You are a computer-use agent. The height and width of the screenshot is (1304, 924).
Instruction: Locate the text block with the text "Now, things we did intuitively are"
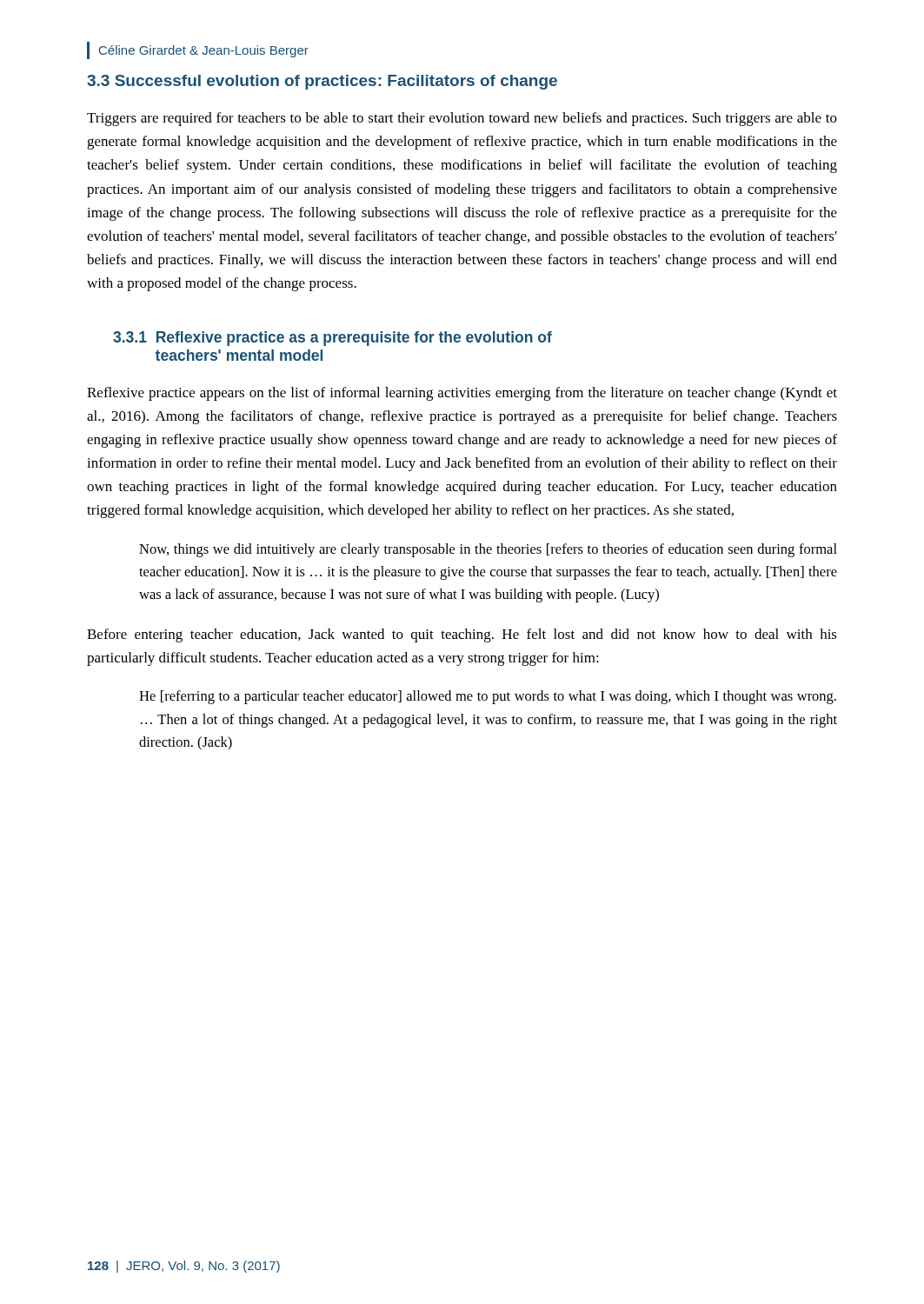pyautogui.click(x=488, y=572)
